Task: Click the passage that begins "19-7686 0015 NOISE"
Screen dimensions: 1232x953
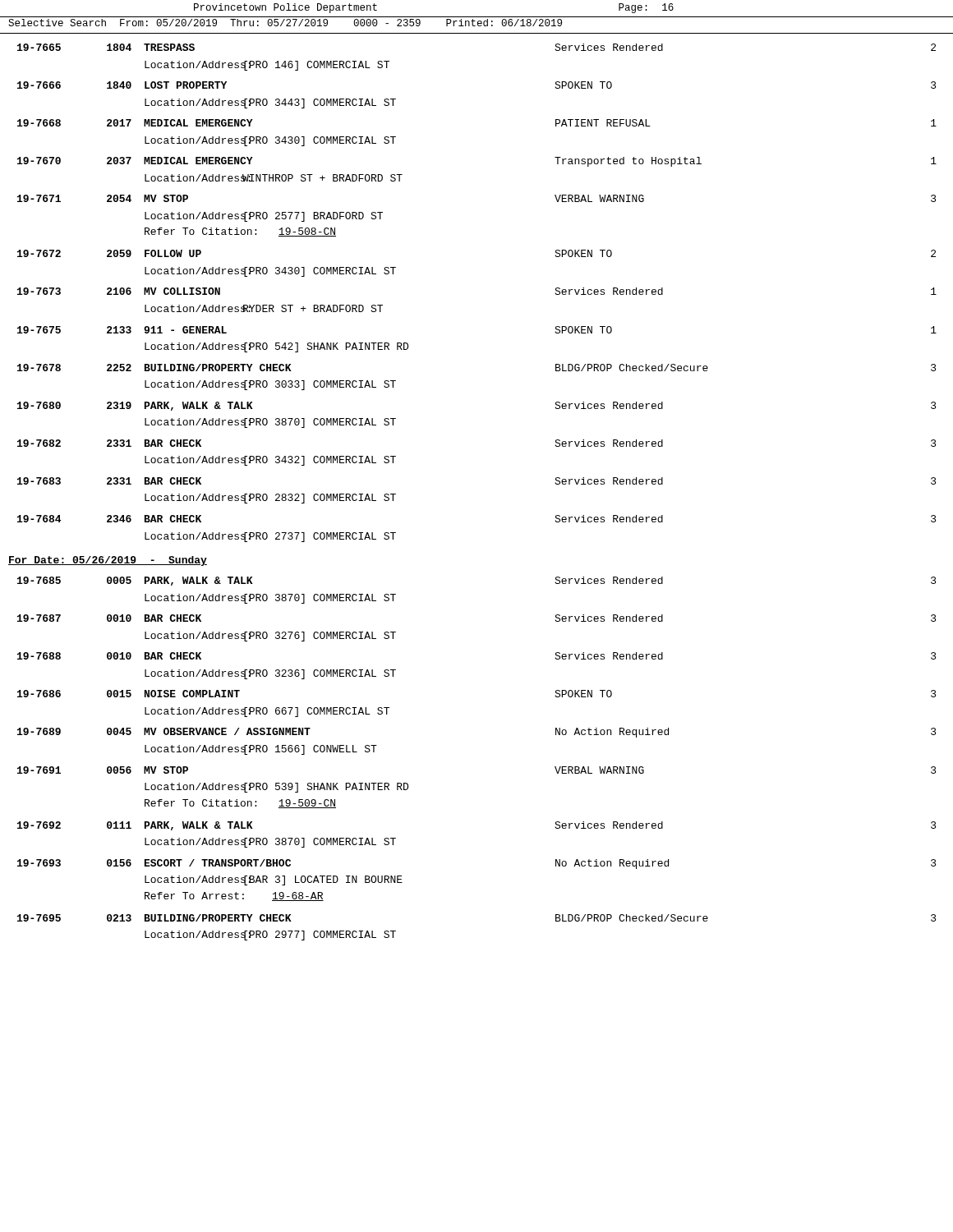Action: 39,694
